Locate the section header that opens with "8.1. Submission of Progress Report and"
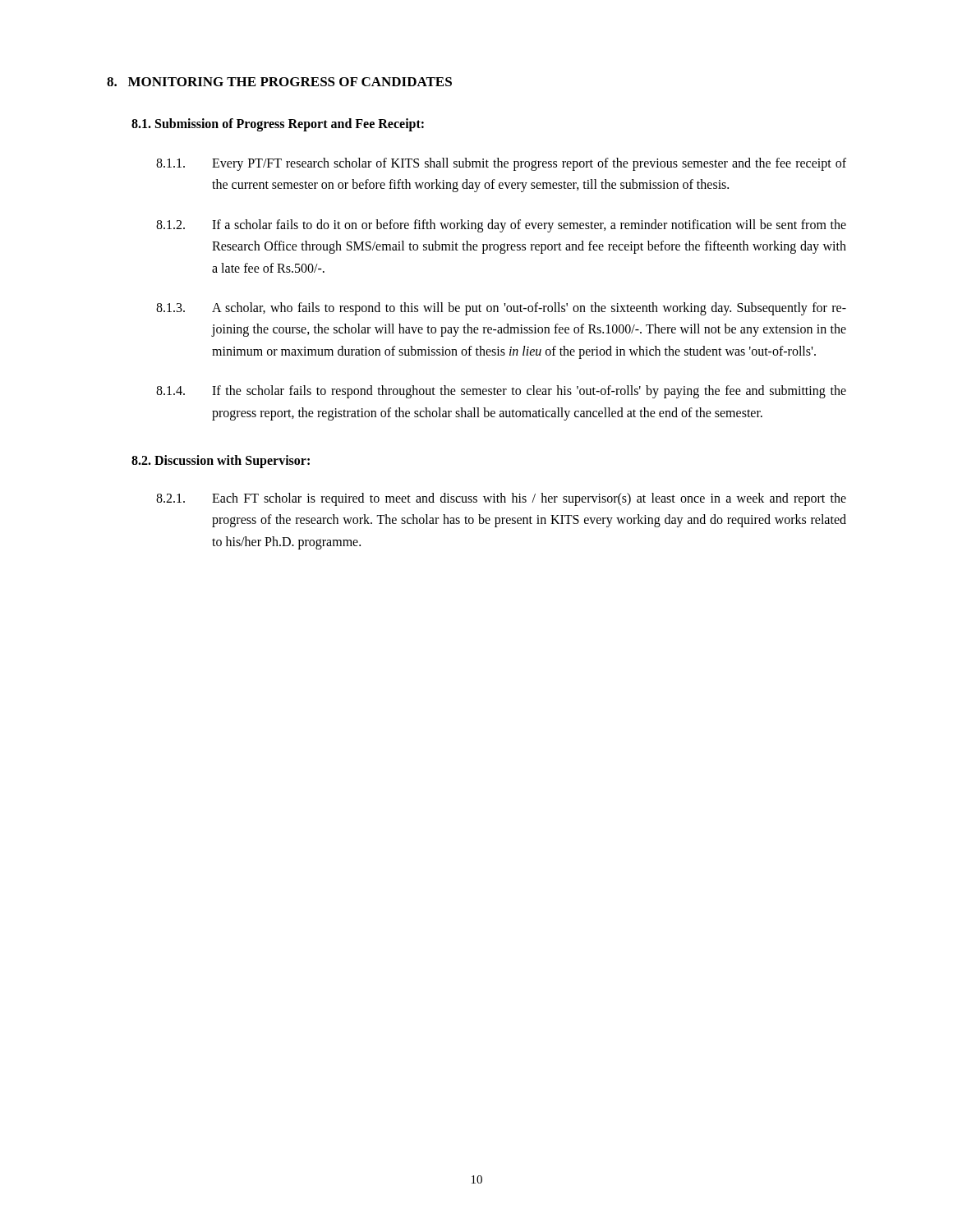 278,124
